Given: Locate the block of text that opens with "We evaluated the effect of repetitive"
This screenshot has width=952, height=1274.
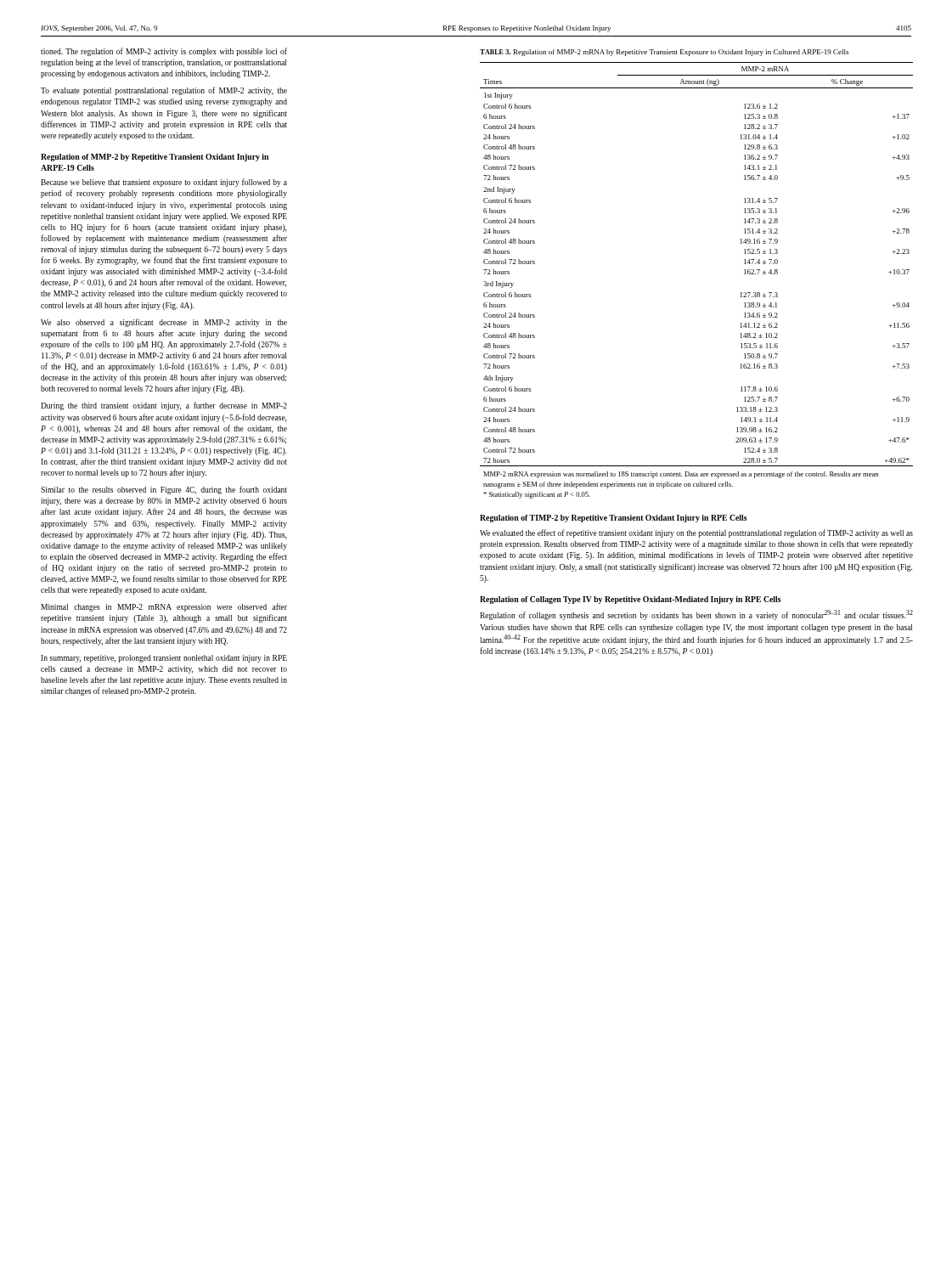Looking at the screenshot, I should [x=696, y=556].
